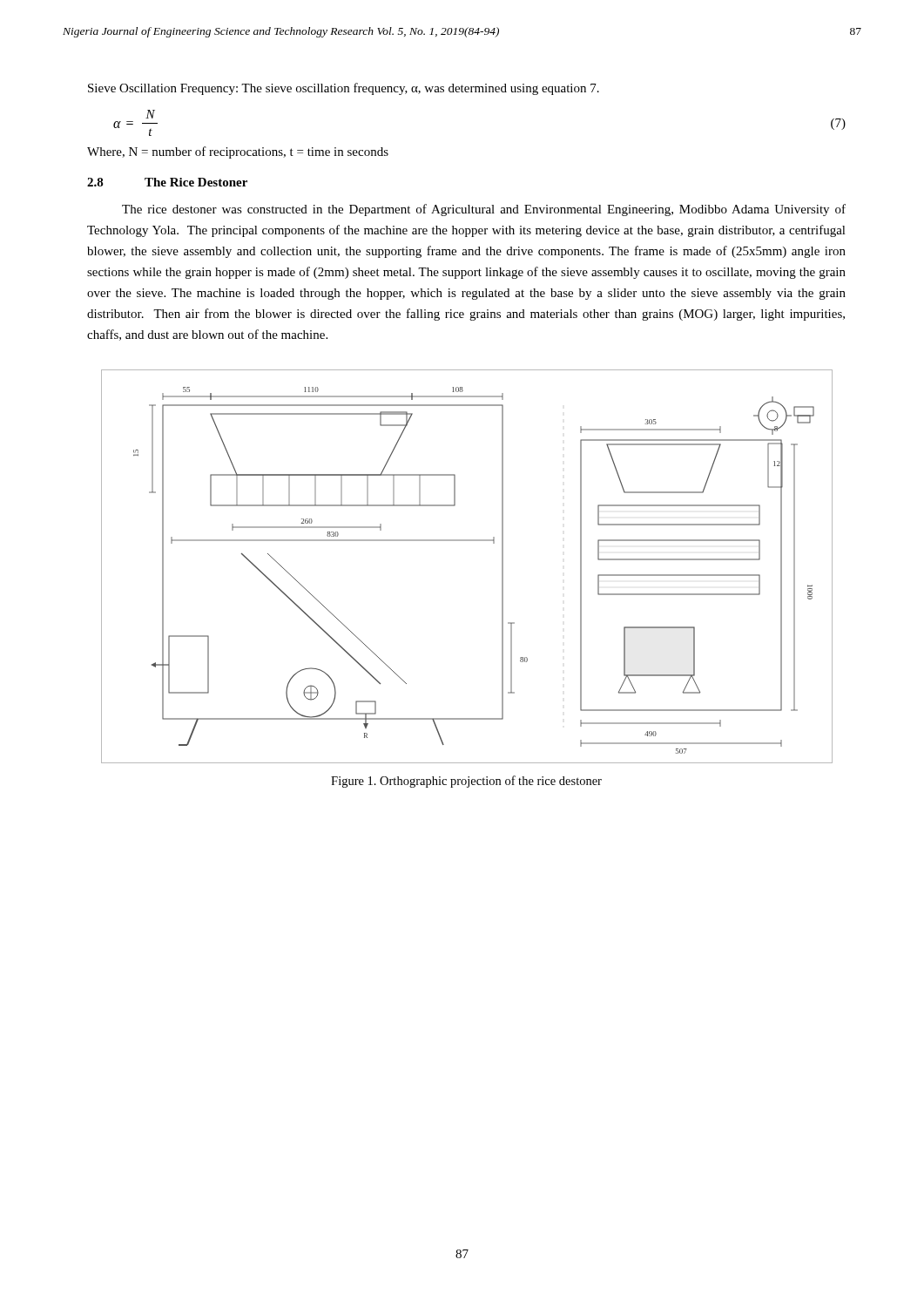
Task: Find the text block containing "Sieve Oscillation Frequency: The sieve"
Action: [x=343, y=88]
